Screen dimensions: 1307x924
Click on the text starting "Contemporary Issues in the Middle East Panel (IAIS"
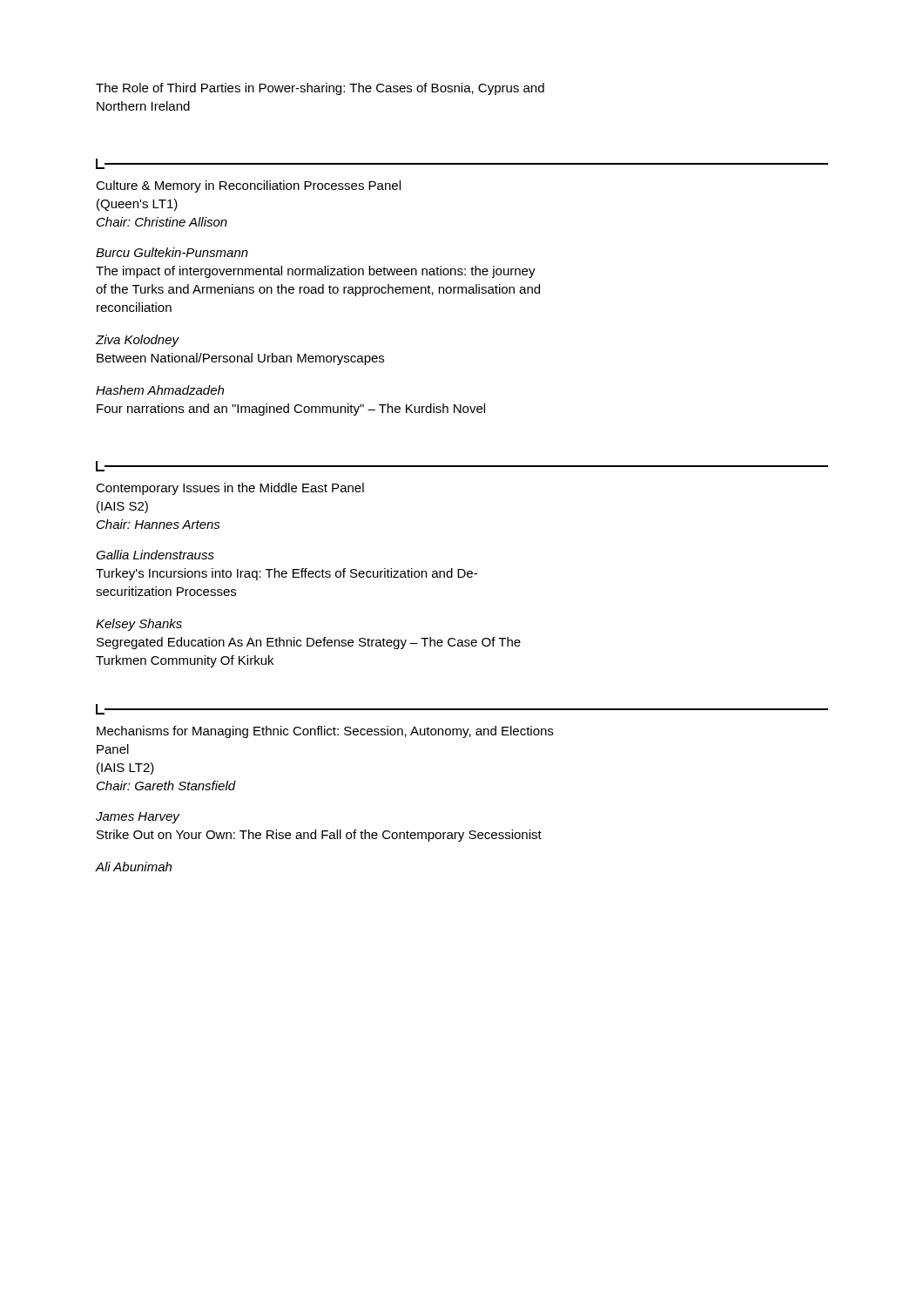[230, 489]
